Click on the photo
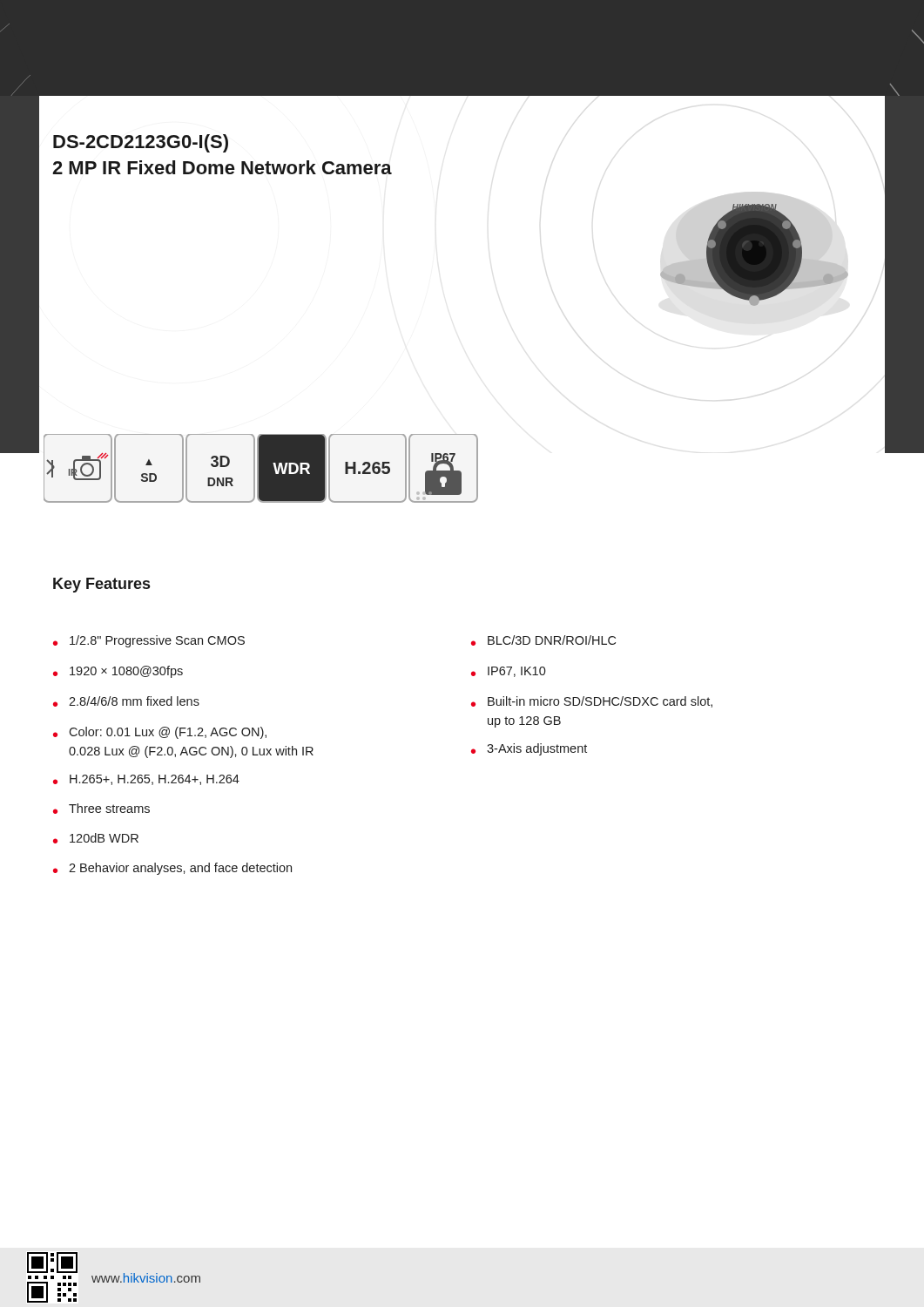The width and height of the screenshot is (924, 1307). pos(754,222)
